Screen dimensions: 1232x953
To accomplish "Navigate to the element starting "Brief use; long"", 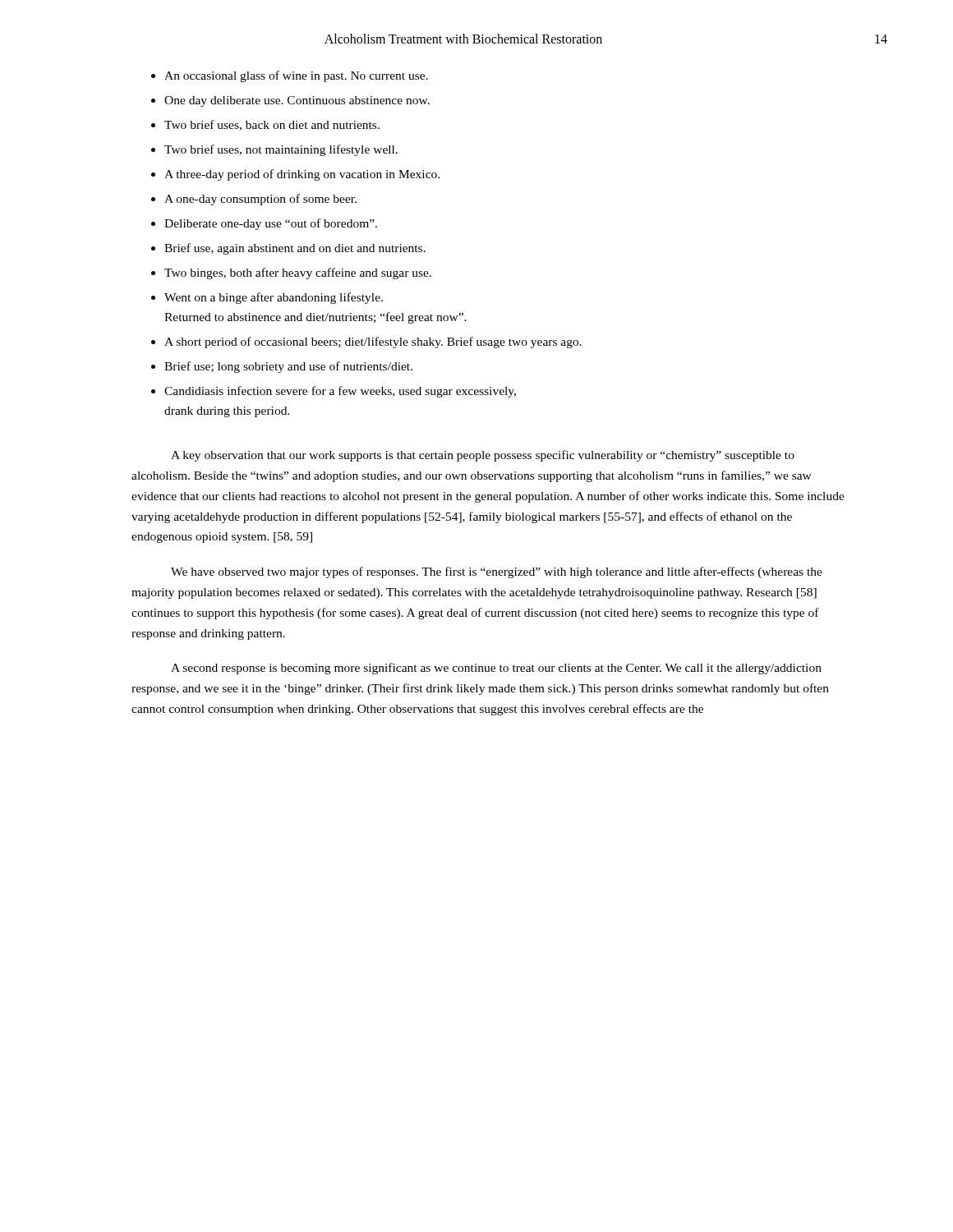I will (x=288, y=367).
